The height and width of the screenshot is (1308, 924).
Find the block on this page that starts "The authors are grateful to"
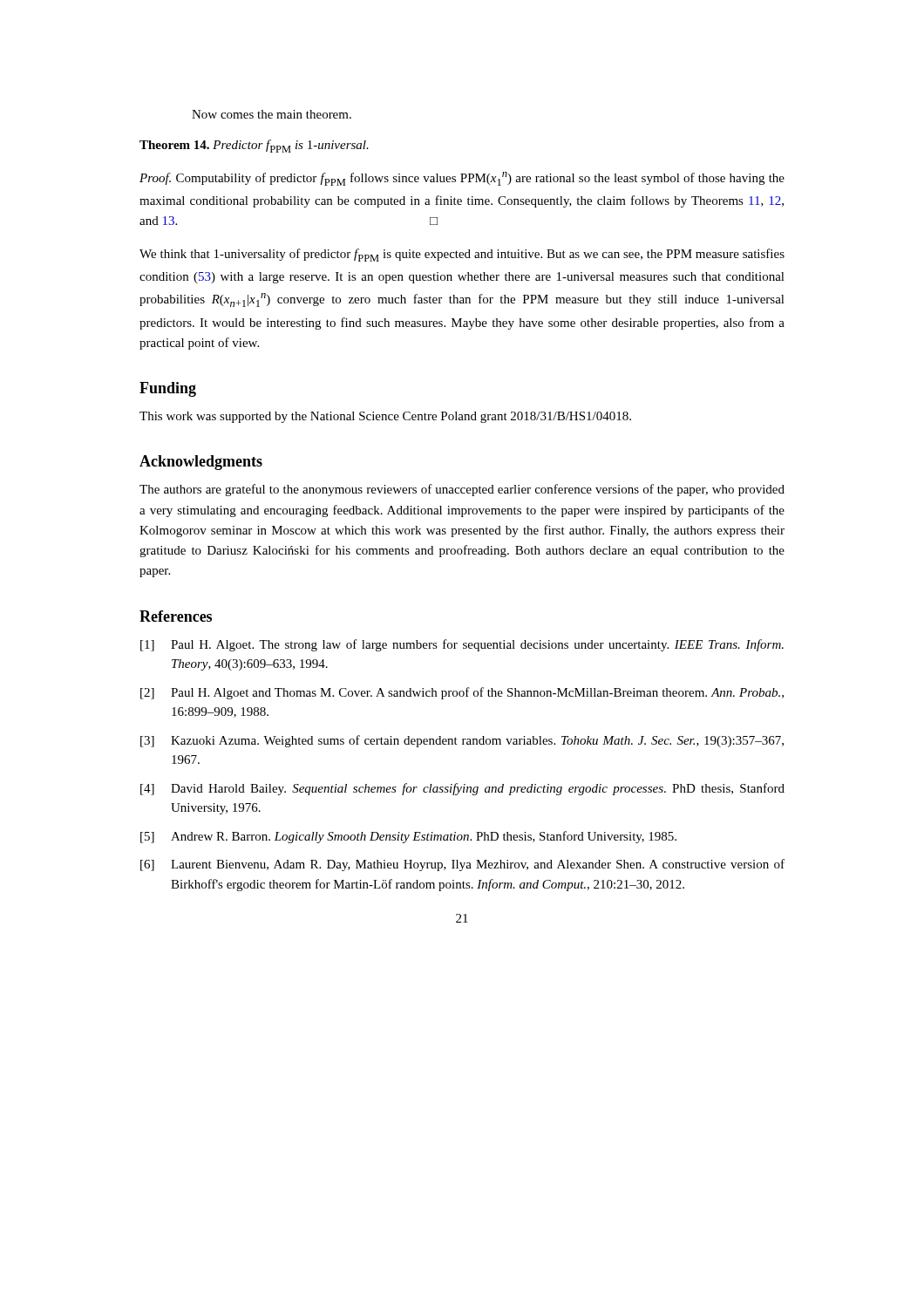click(462, 530)
